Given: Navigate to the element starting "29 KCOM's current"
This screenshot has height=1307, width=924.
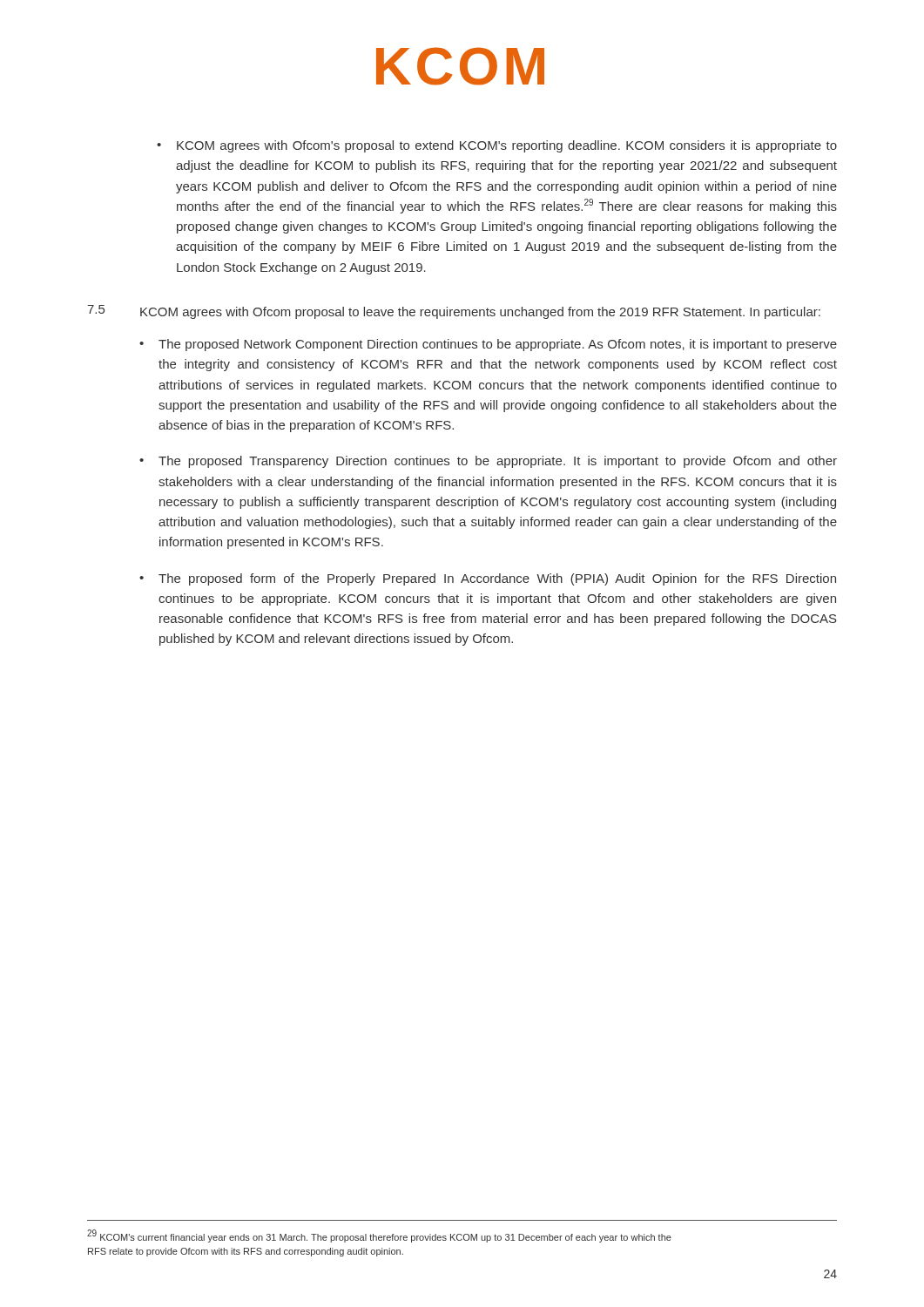Looking at the screenshot, I should (462, 1244).
